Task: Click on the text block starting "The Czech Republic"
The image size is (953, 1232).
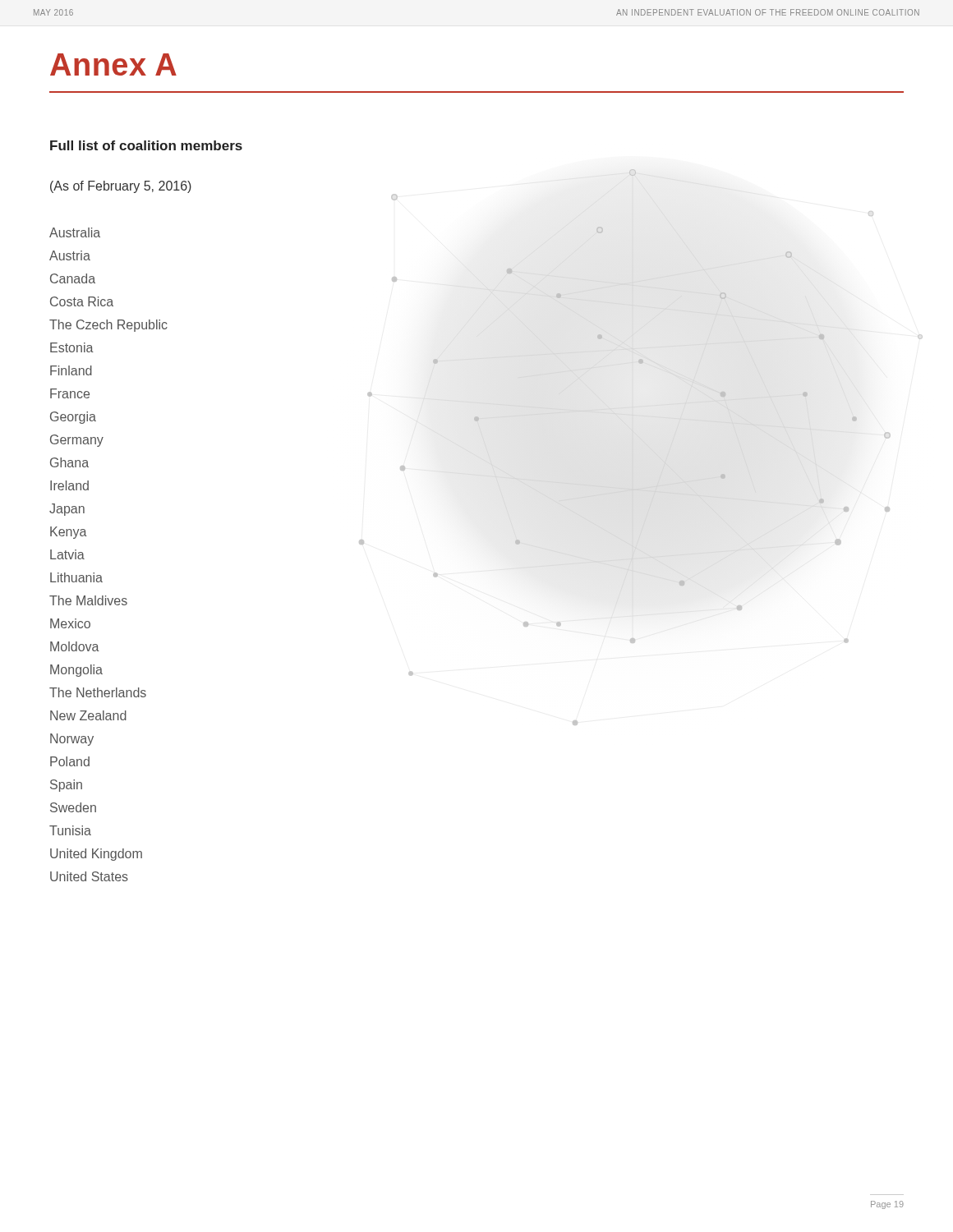Action: click(x=164, y=325)
